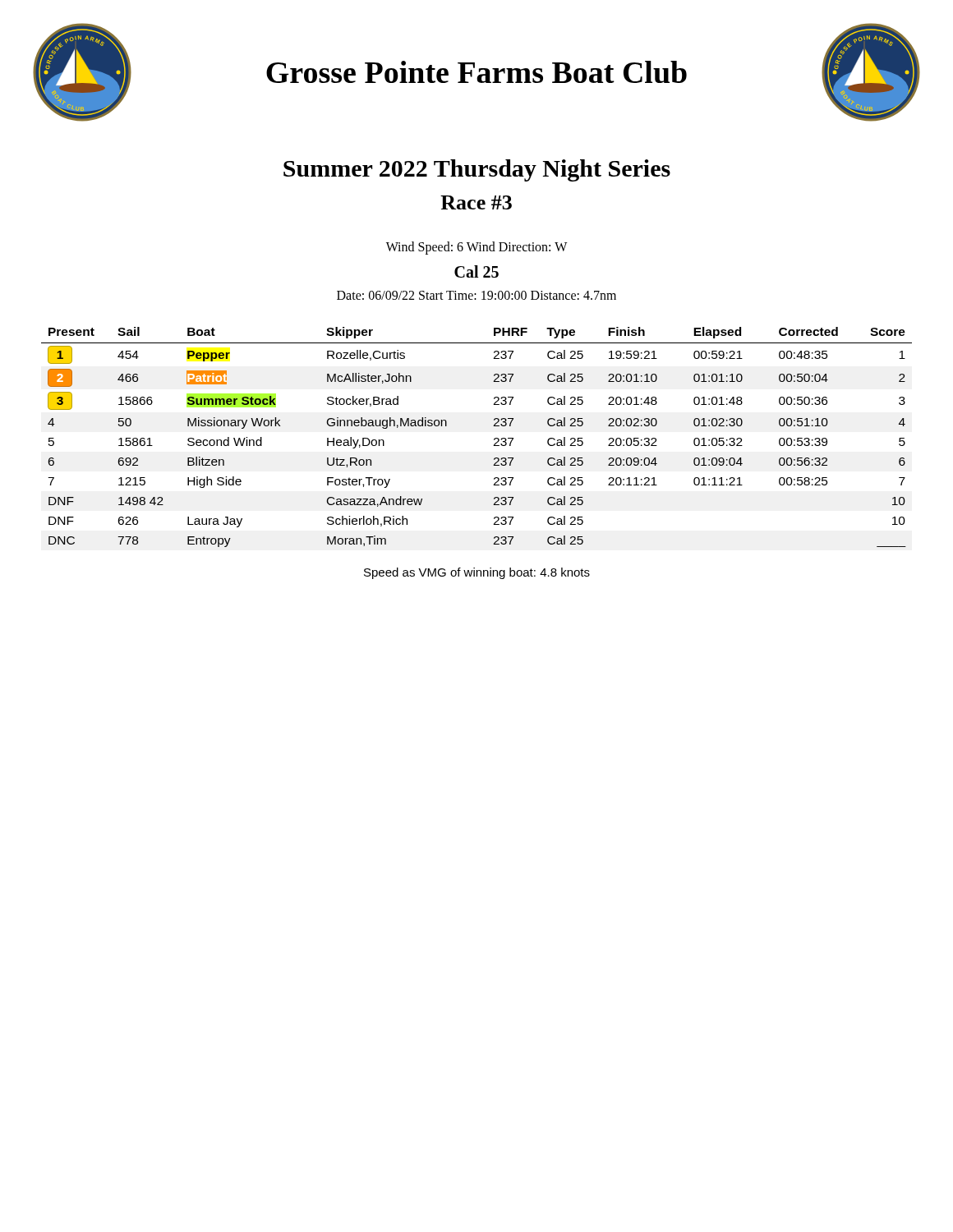This screenshot has height=1232, width=953.
Task: Find a table
Action: click(x=476, y=436)
